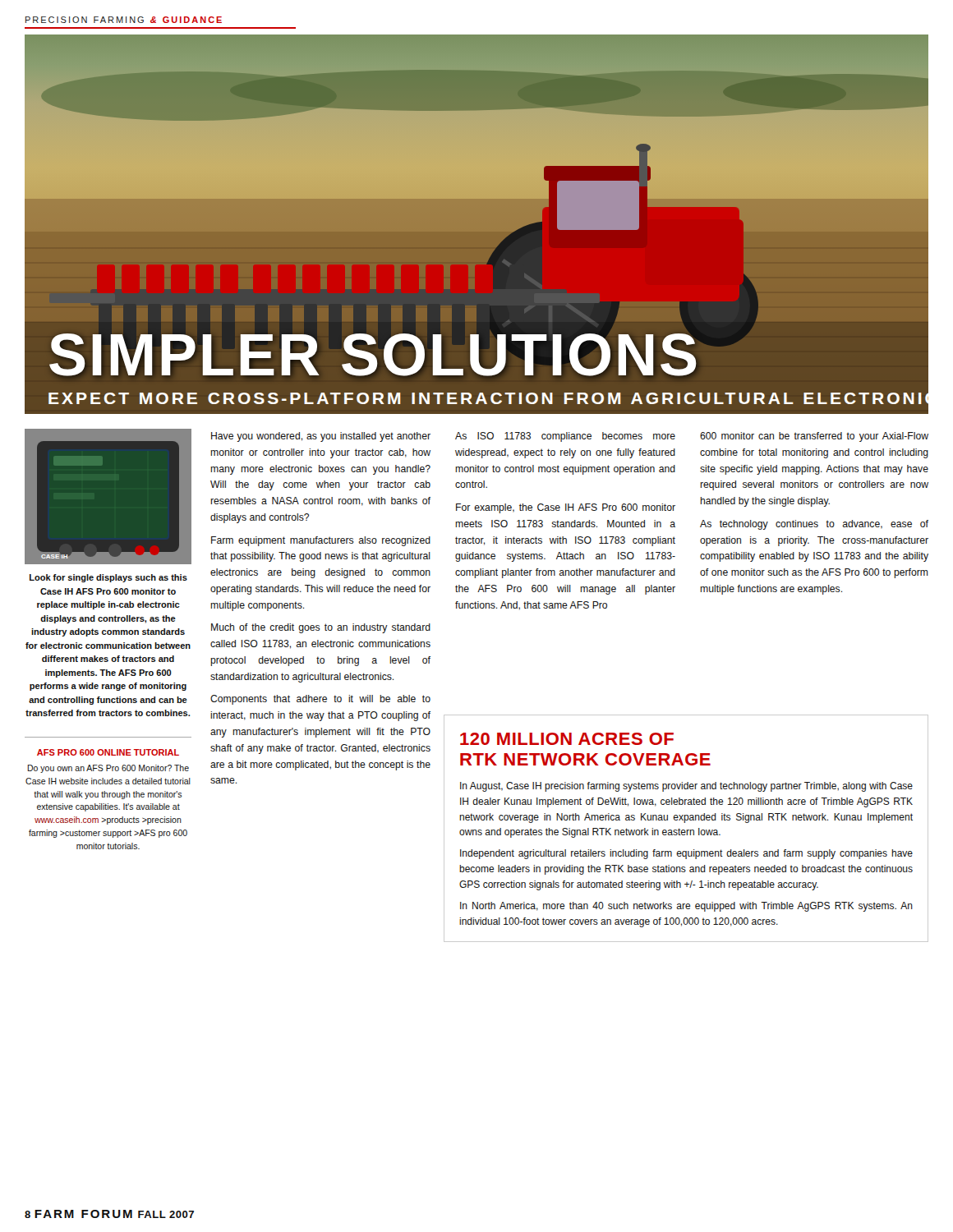This screenshot has height=1232, width=953.
Task: Select the text starting "Look for single displays such as"
Action: tap(108, 645)
